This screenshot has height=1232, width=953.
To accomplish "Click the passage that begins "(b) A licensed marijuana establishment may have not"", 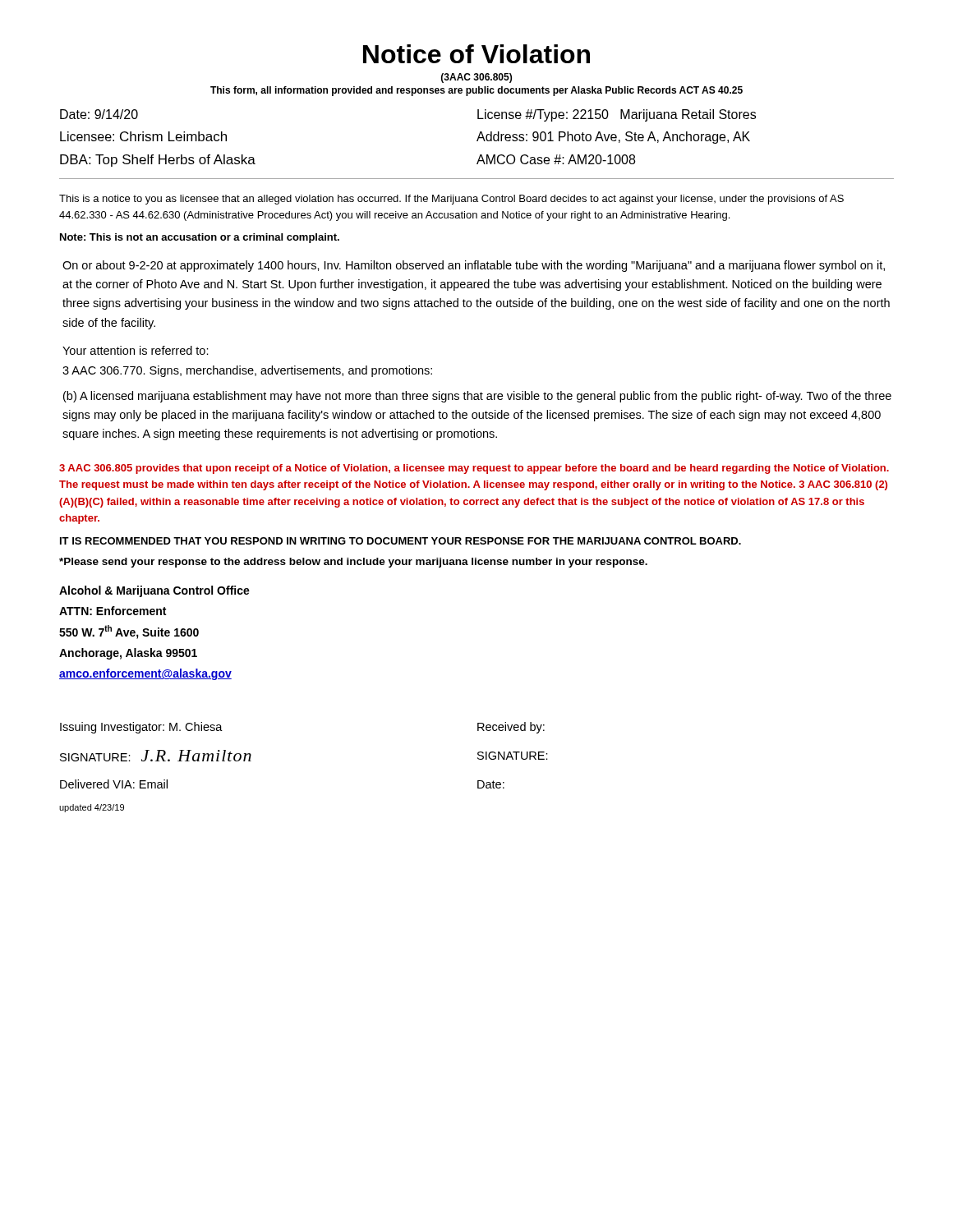I will click(x=477, y=415).
